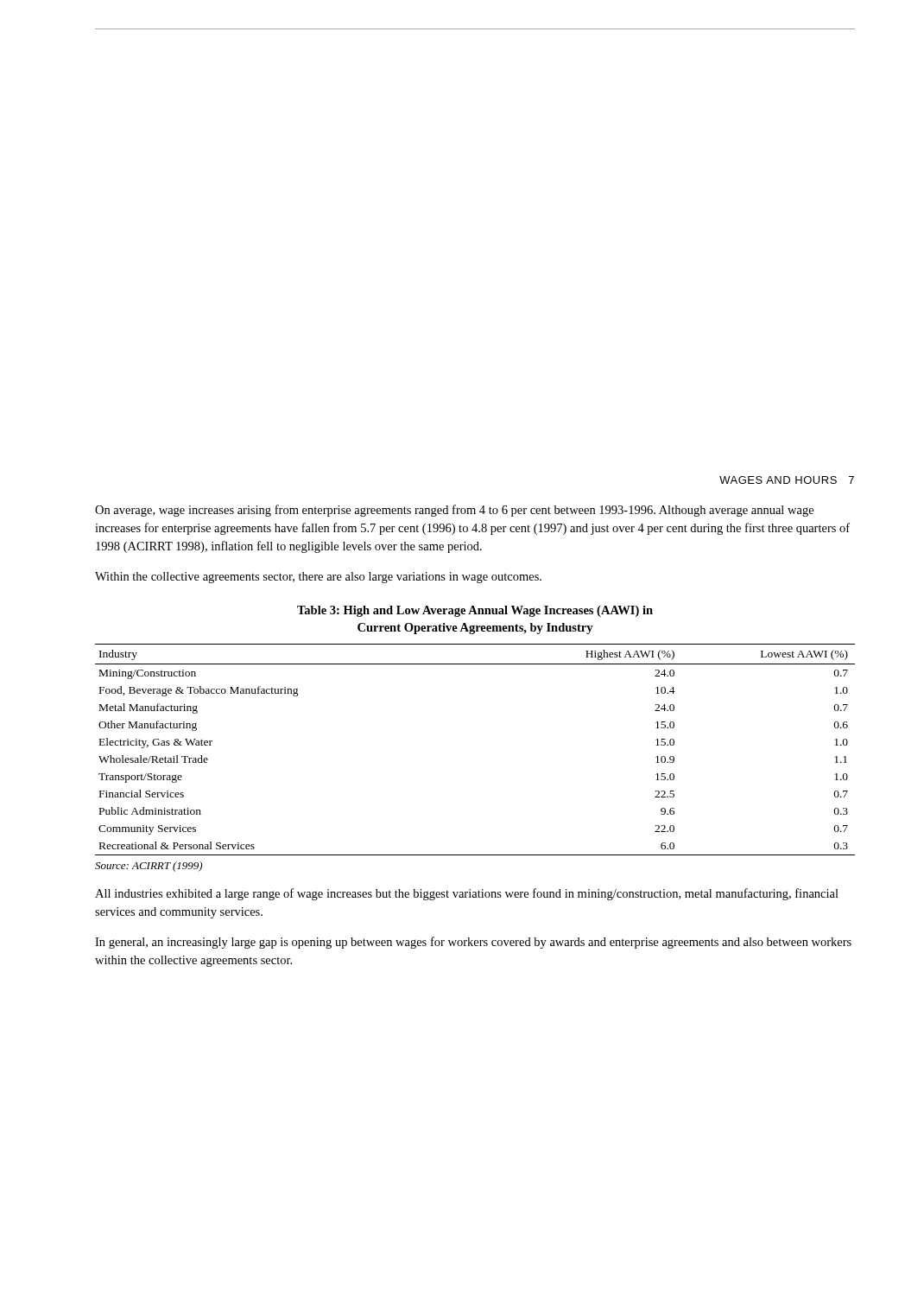Screen dimensions: 1296x924
Task: Click on the block starting "Within the collective agreements sector,"
Action: [x=319, y=576]
